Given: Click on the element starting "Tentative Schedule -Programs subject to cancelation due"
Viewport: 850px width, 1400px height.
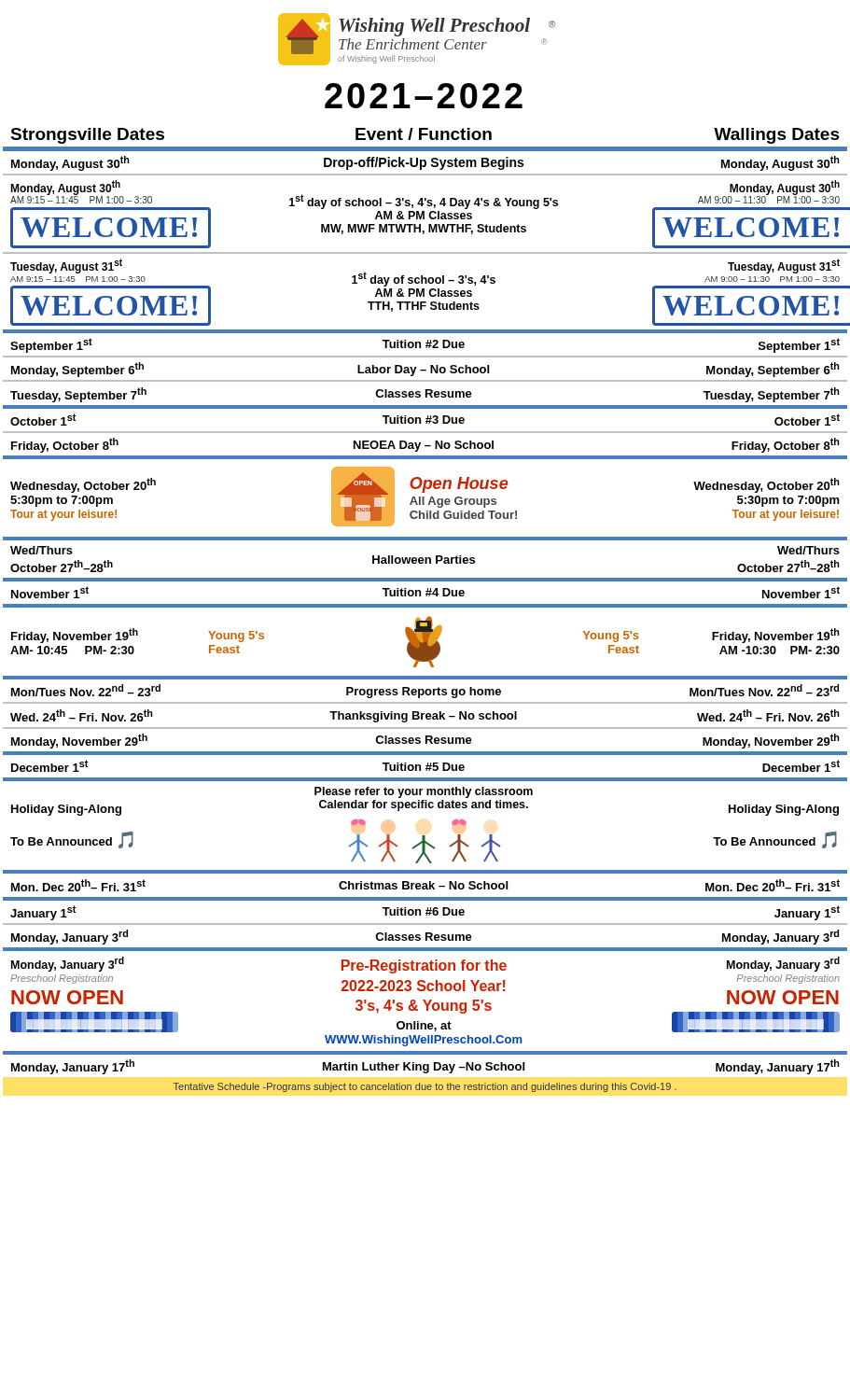Looking at the screenshot, I should (425, 1087).
